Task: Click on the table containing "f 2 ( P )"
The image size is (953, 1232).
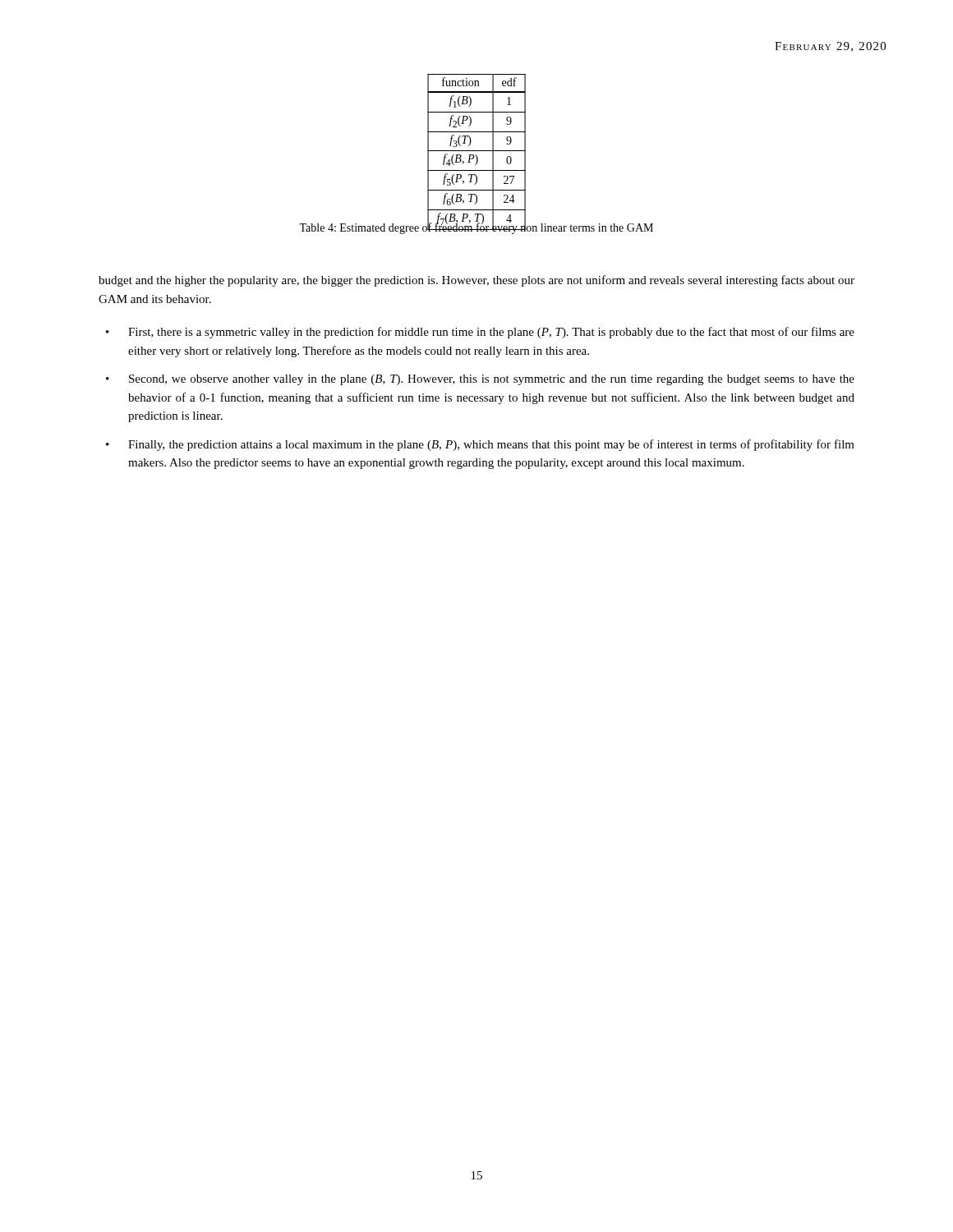Action: pos(476,152)
